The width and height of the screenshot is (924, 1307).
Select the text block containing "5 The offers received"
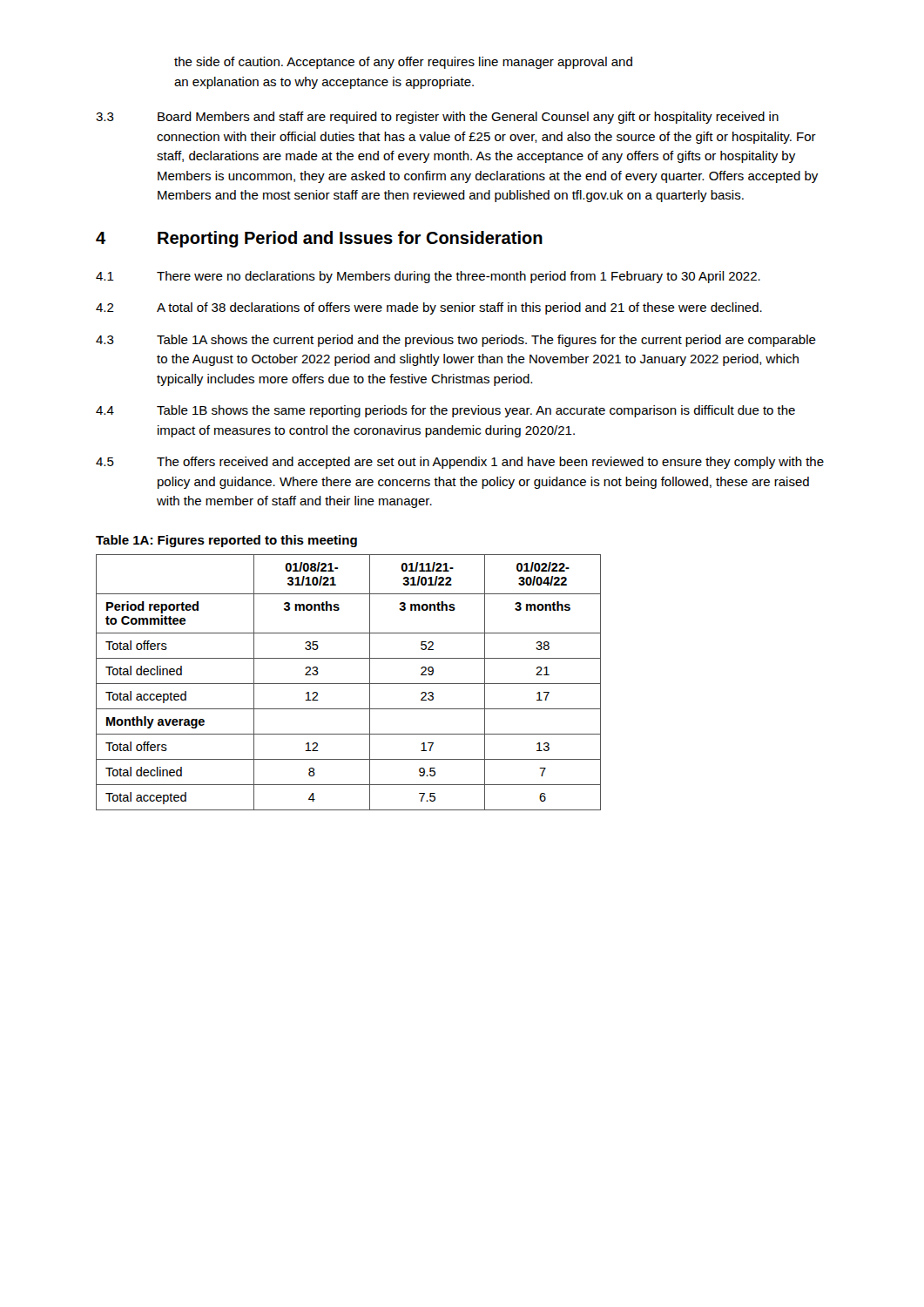462,482
